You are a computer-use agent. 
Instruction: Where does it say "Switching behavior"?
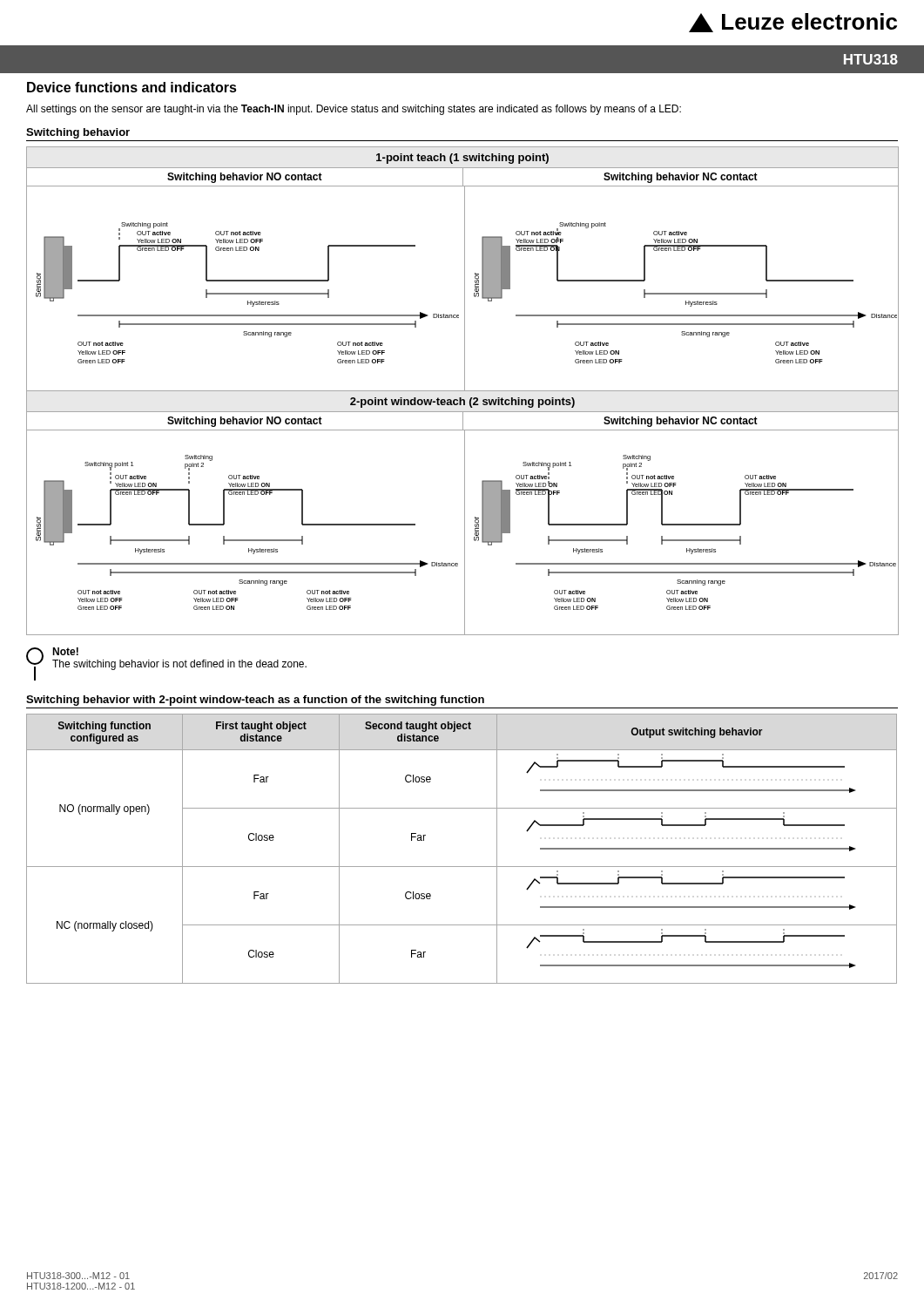[78, 132]
